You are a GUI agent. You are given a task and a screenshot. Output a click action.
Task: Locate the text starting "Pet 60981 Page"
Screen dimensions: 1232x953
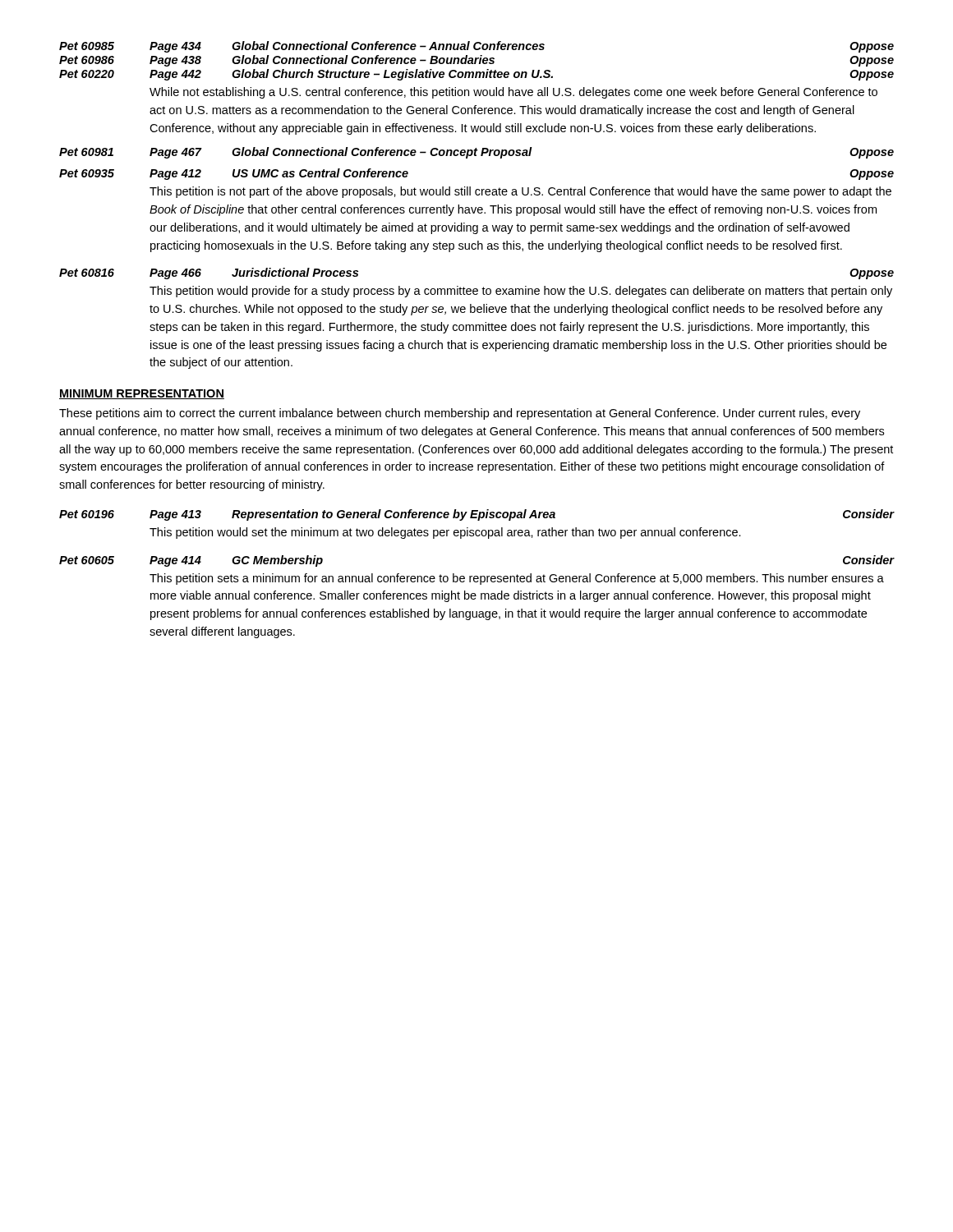[476, 152]
